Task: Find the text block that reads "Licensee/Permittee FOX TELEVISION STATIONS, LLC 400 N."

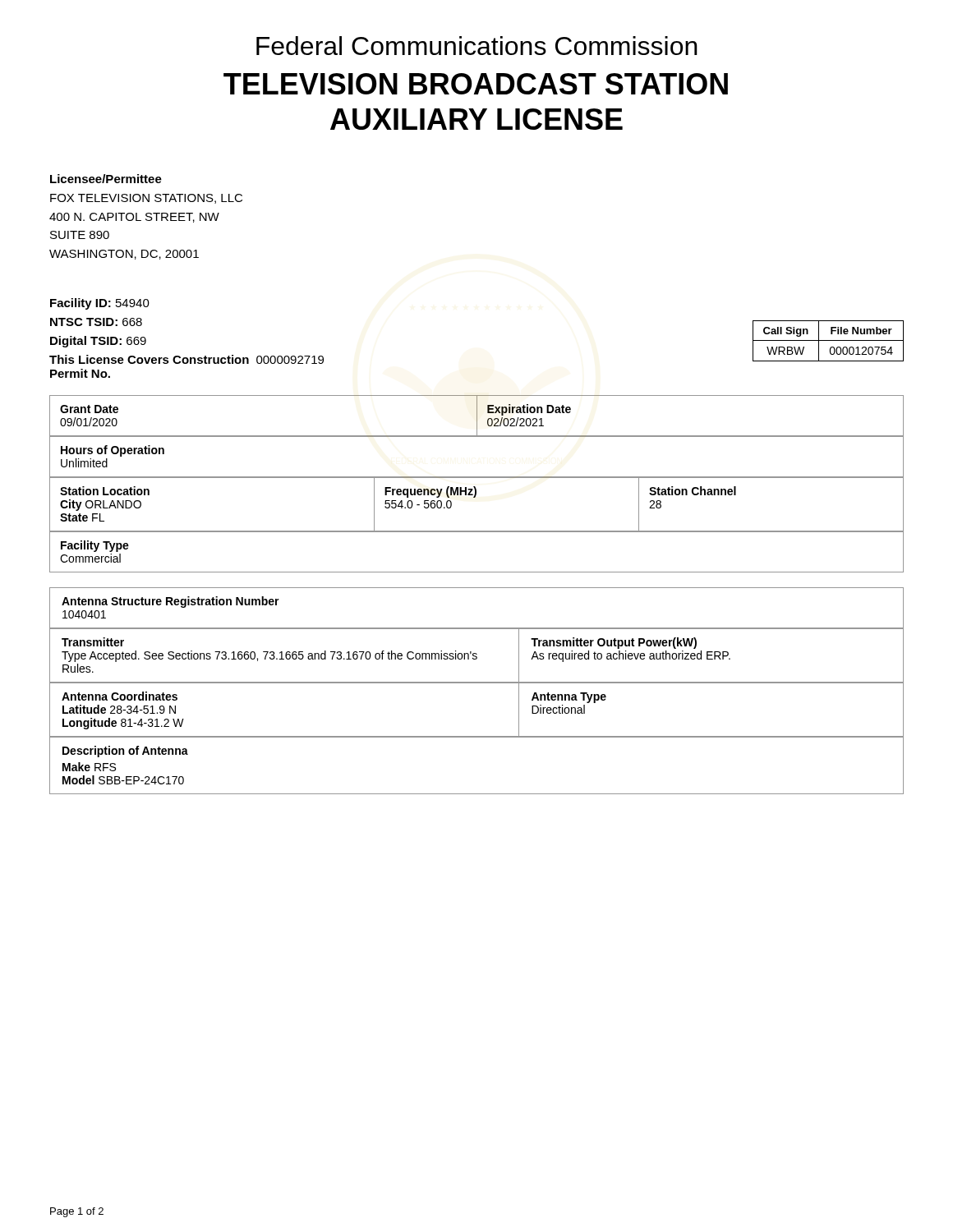Action: [x=106, y=179]
